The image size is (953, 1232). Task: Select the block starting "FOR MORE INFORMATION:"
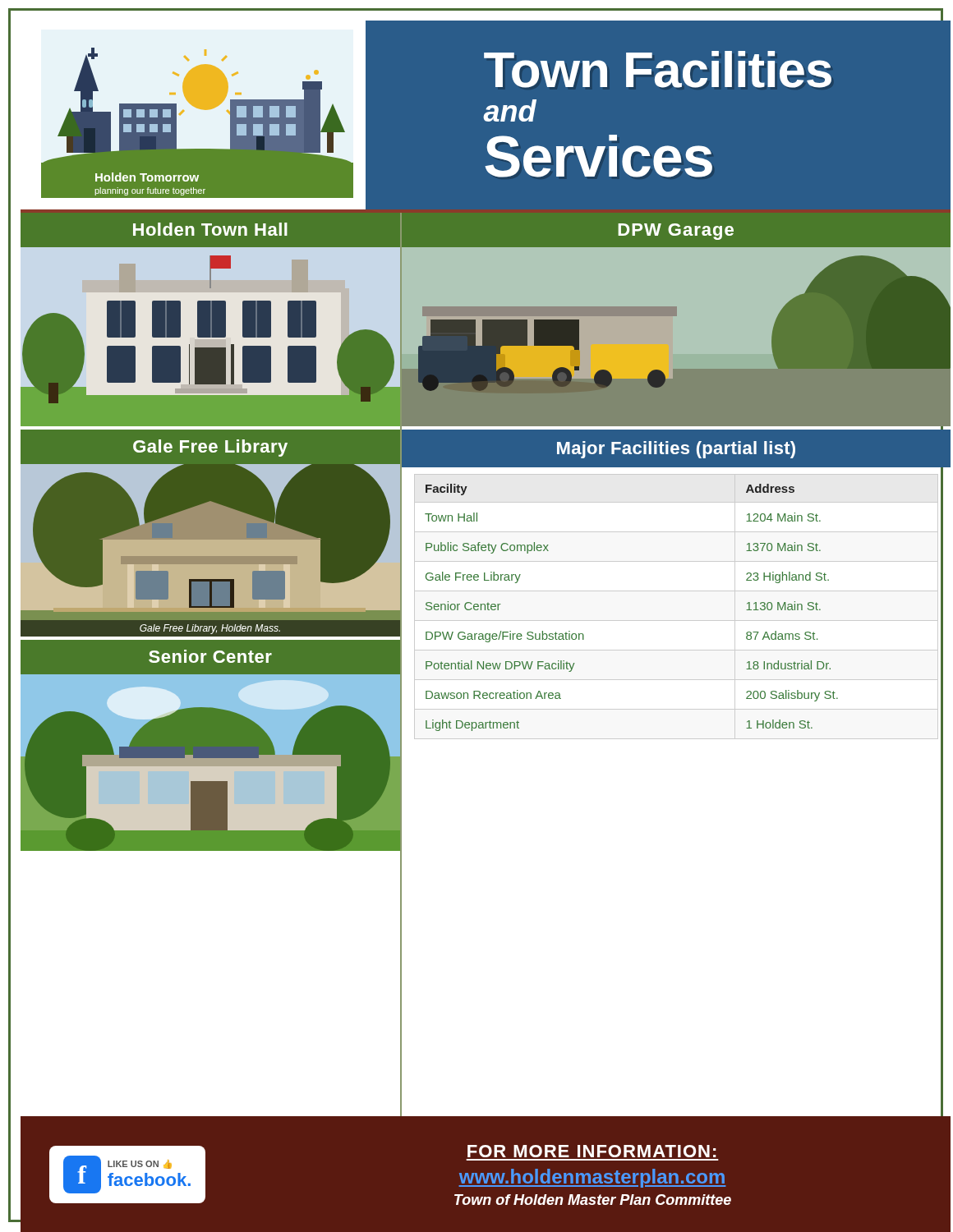(x=592, y=1151)
